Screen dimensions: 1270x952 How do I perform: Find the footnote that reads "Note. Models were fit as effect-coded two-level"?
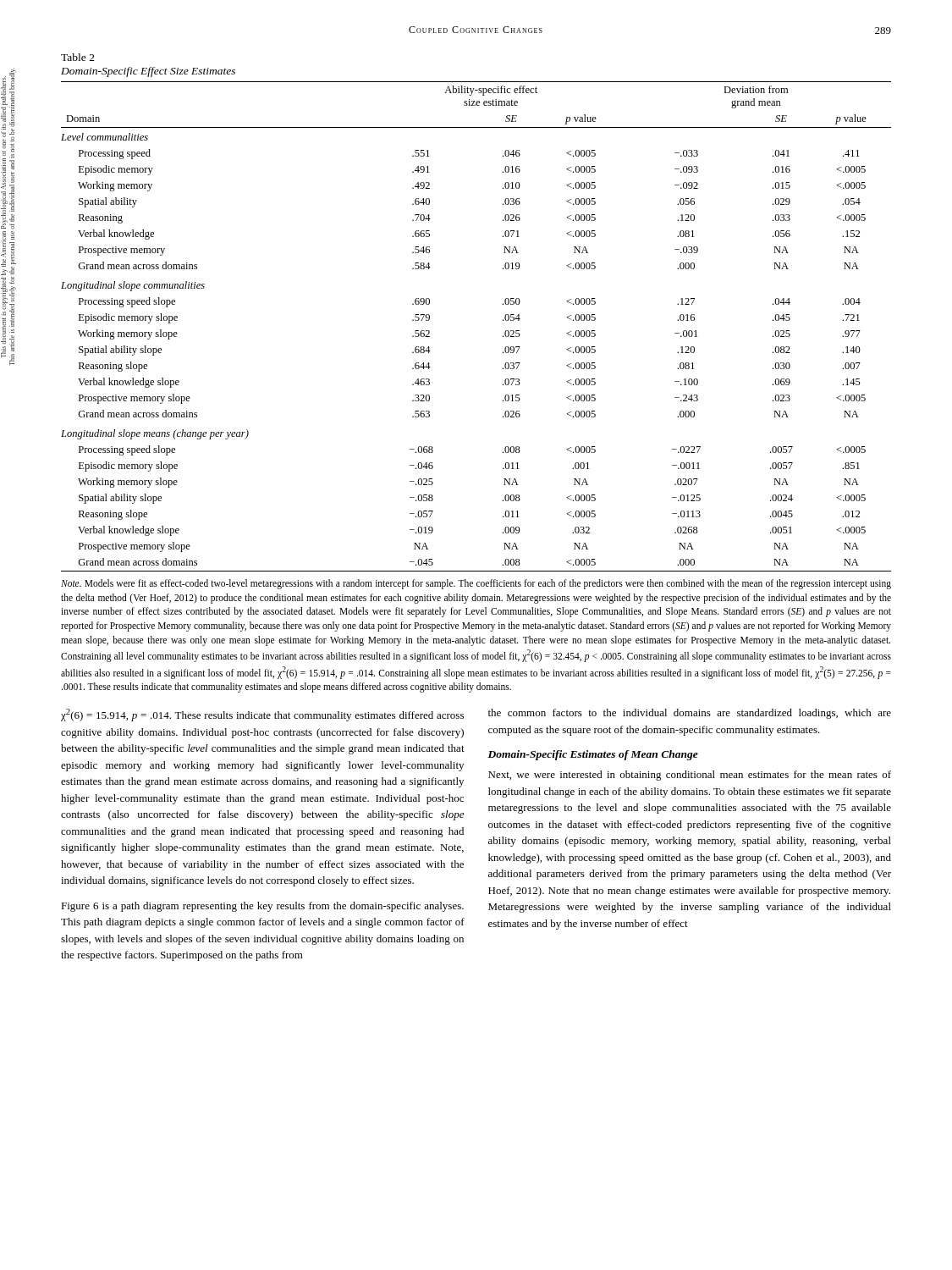tap(476, 635)
